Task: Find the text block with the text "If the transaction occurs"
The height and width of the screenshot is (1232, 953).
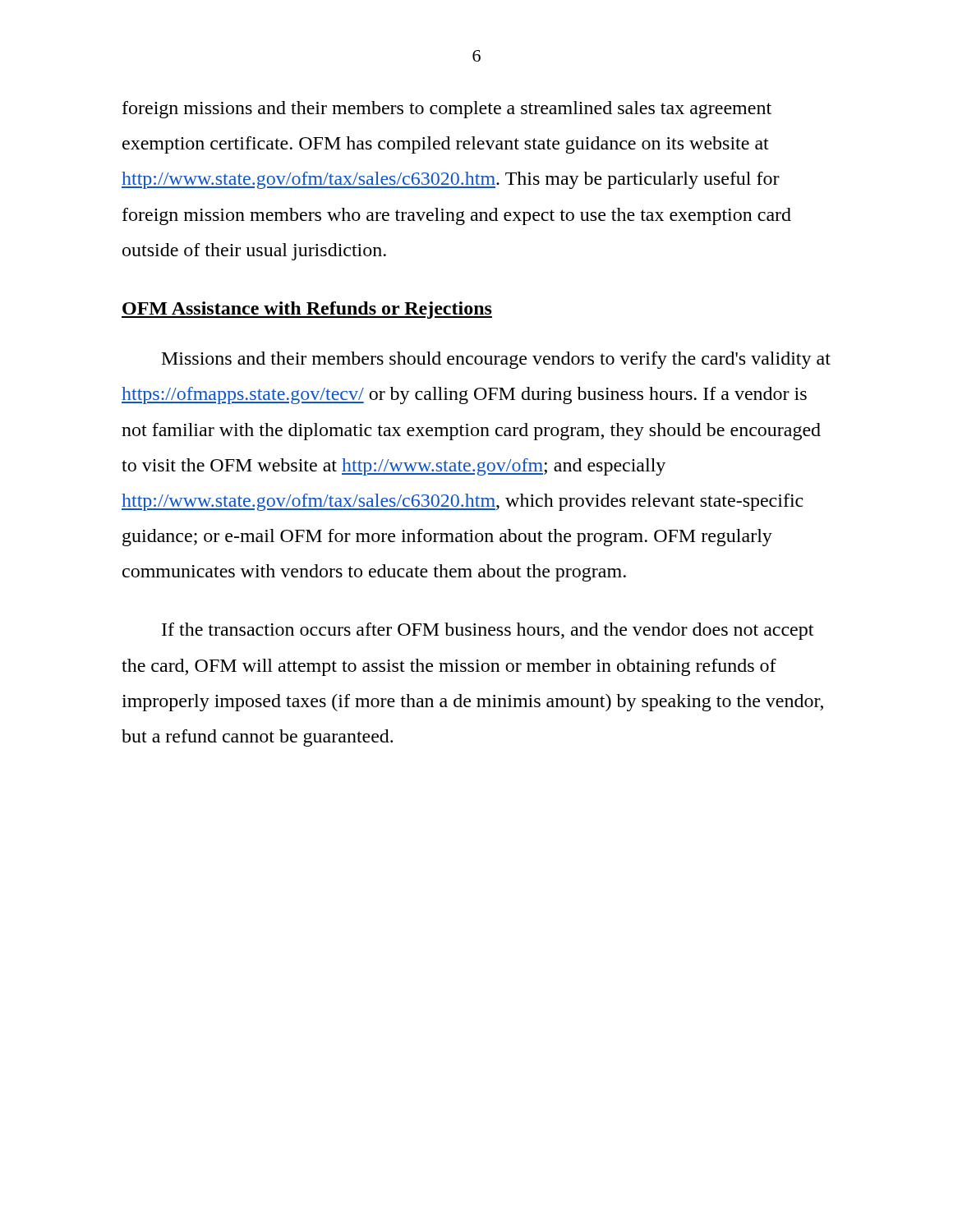Action: pyautogui.click(x=476, y=683)
